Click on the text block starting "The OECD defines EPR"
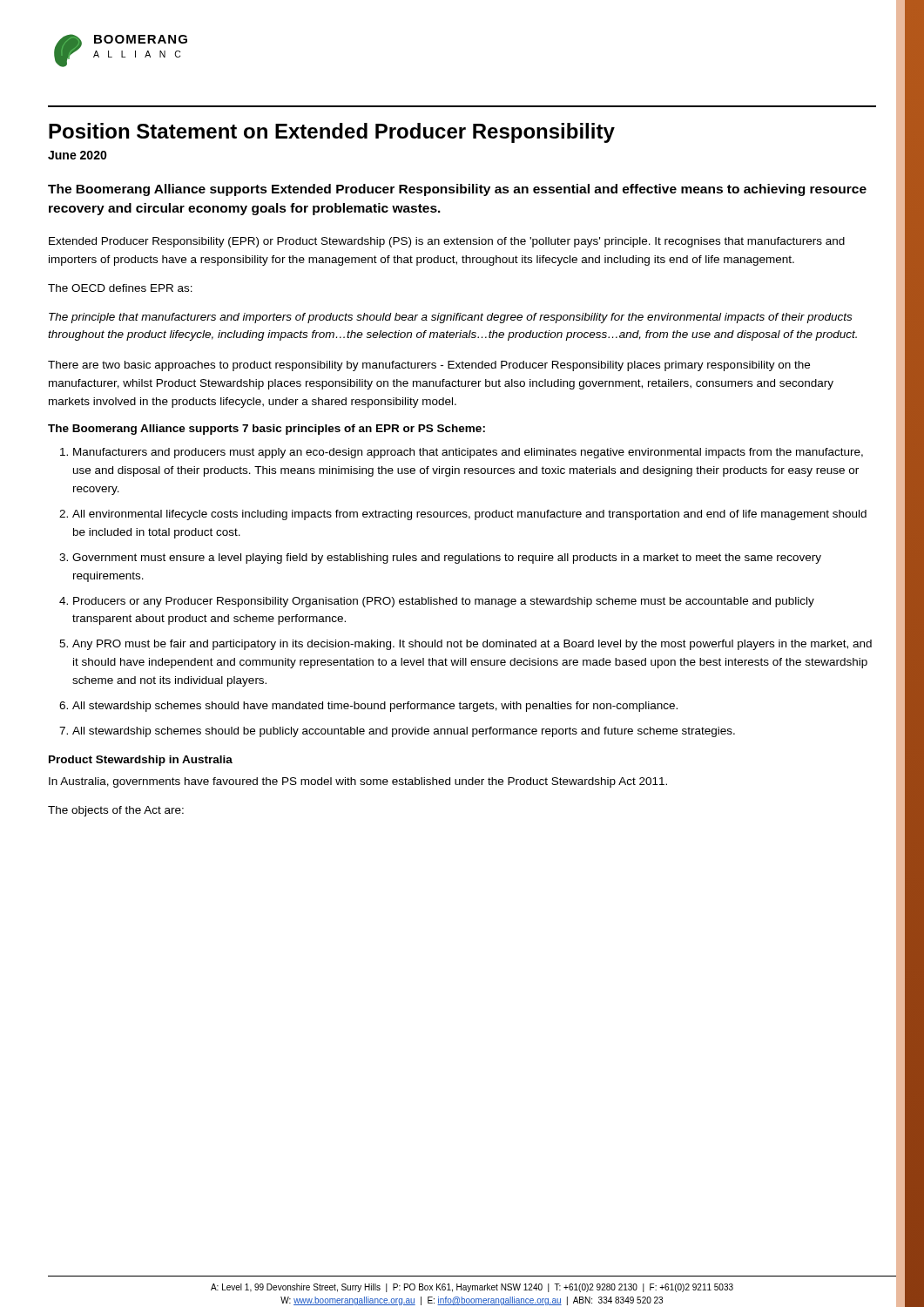 pos(120,288)
